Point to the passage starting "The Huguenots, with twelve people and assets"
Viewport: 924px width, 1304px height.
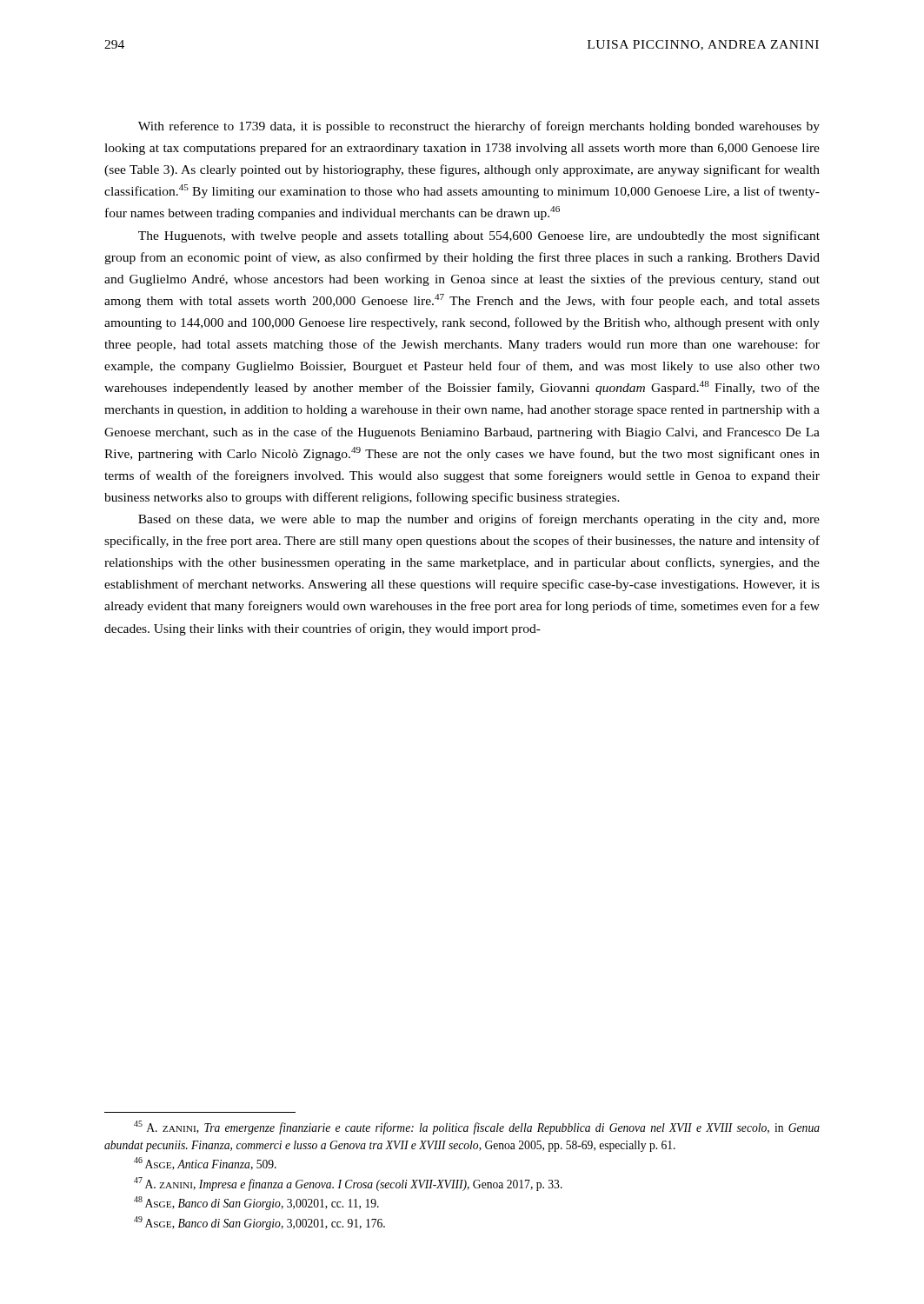[462, 366]
